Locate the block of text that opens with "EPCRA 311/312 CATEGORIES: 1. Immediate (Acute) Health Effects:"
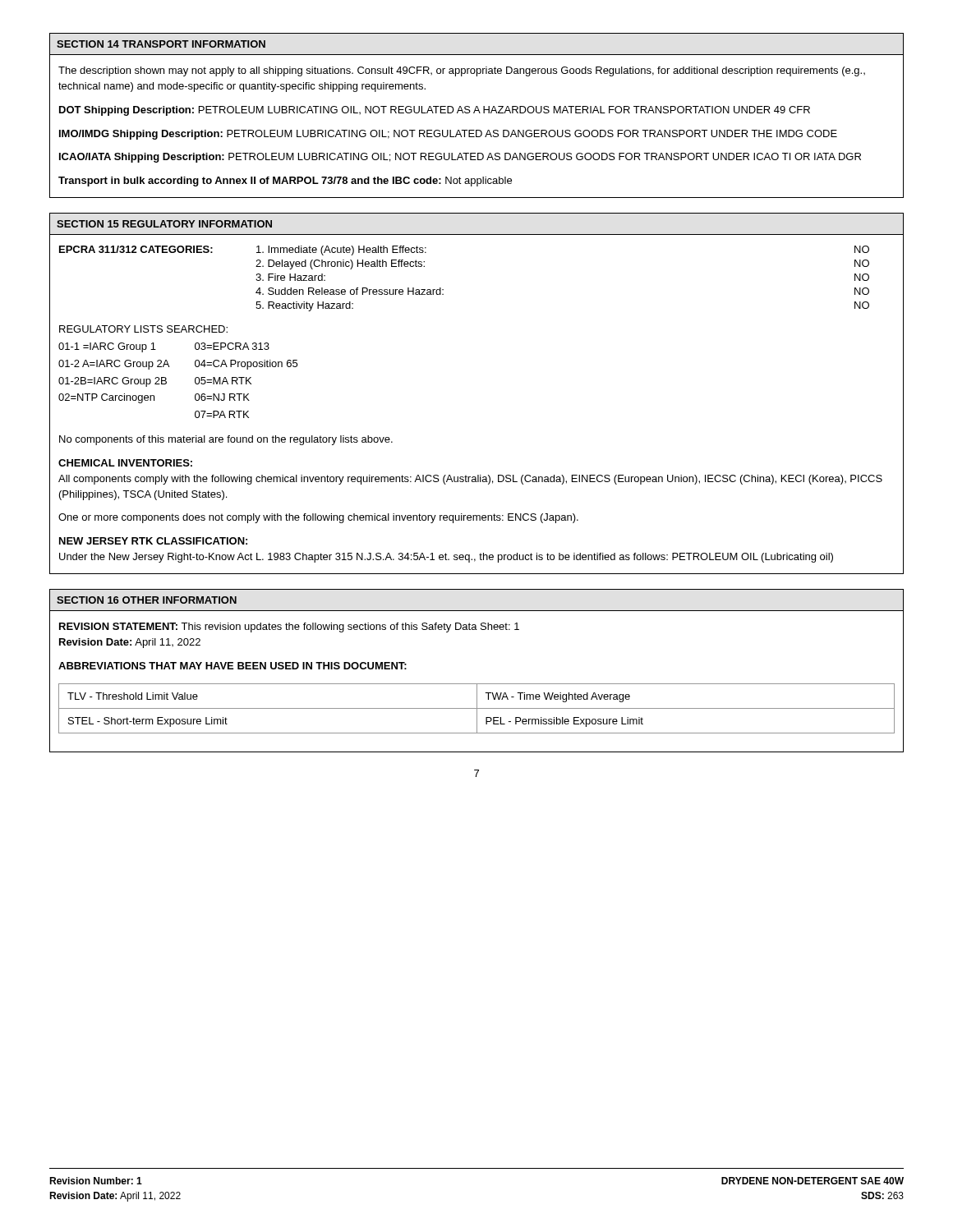Screen dimensions: 1232x953 coord(134,250)
